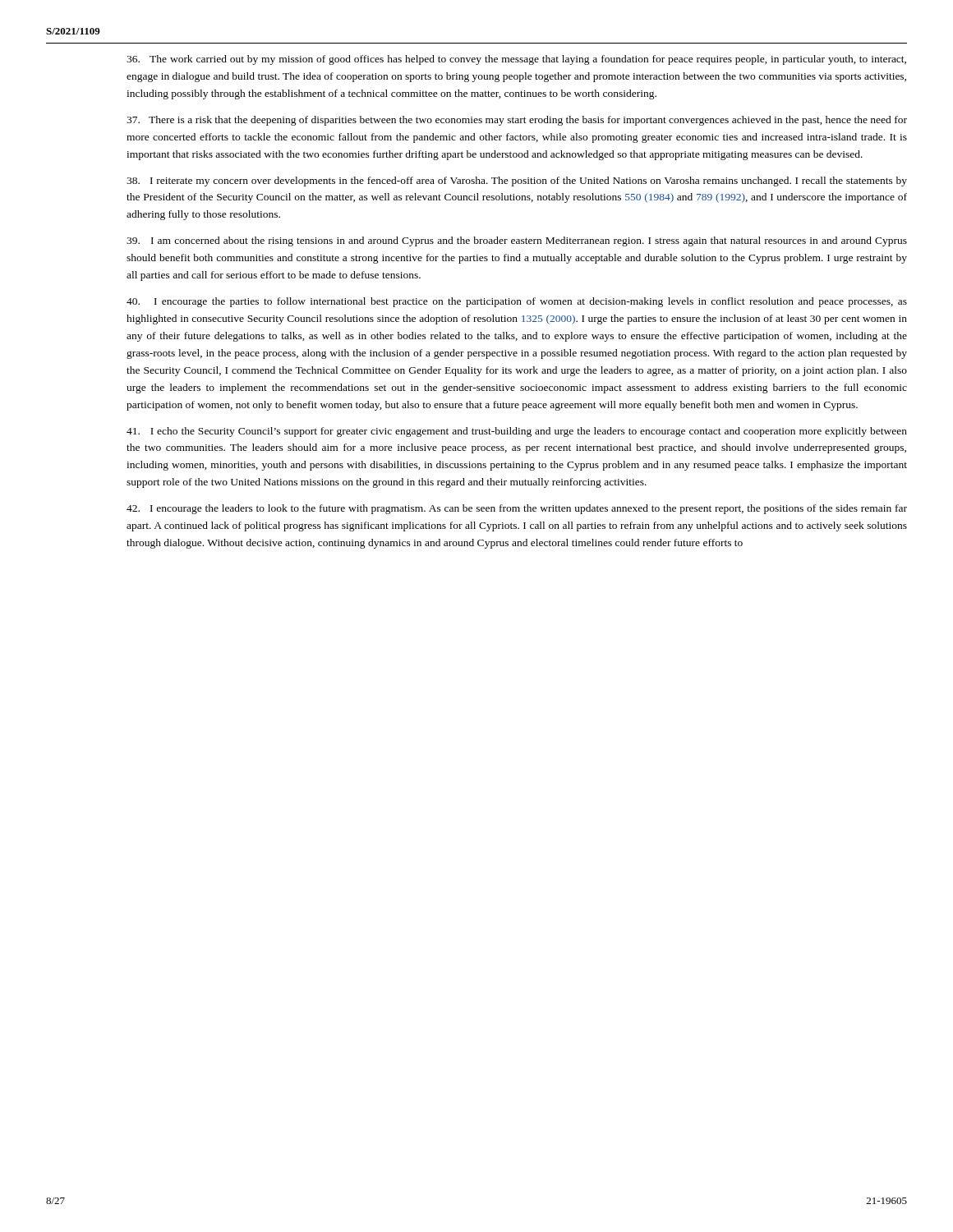The width and height of the screenshot is (953, 1232).
Task: Locate the text block starting "I reiterate my concern over developments in"
Action: [517, 197]
